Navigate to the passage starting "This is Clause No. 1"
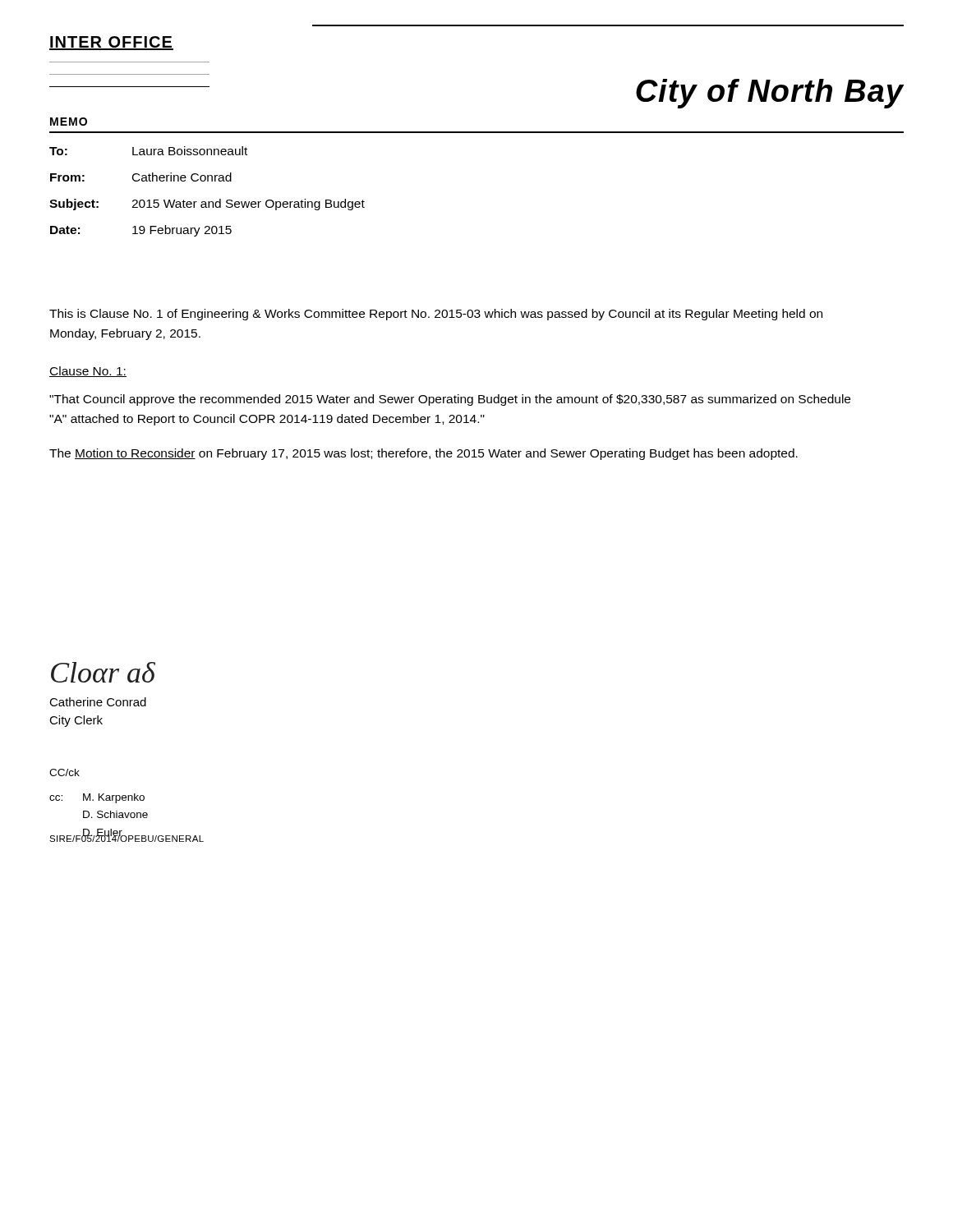 (x=436, y=323)
